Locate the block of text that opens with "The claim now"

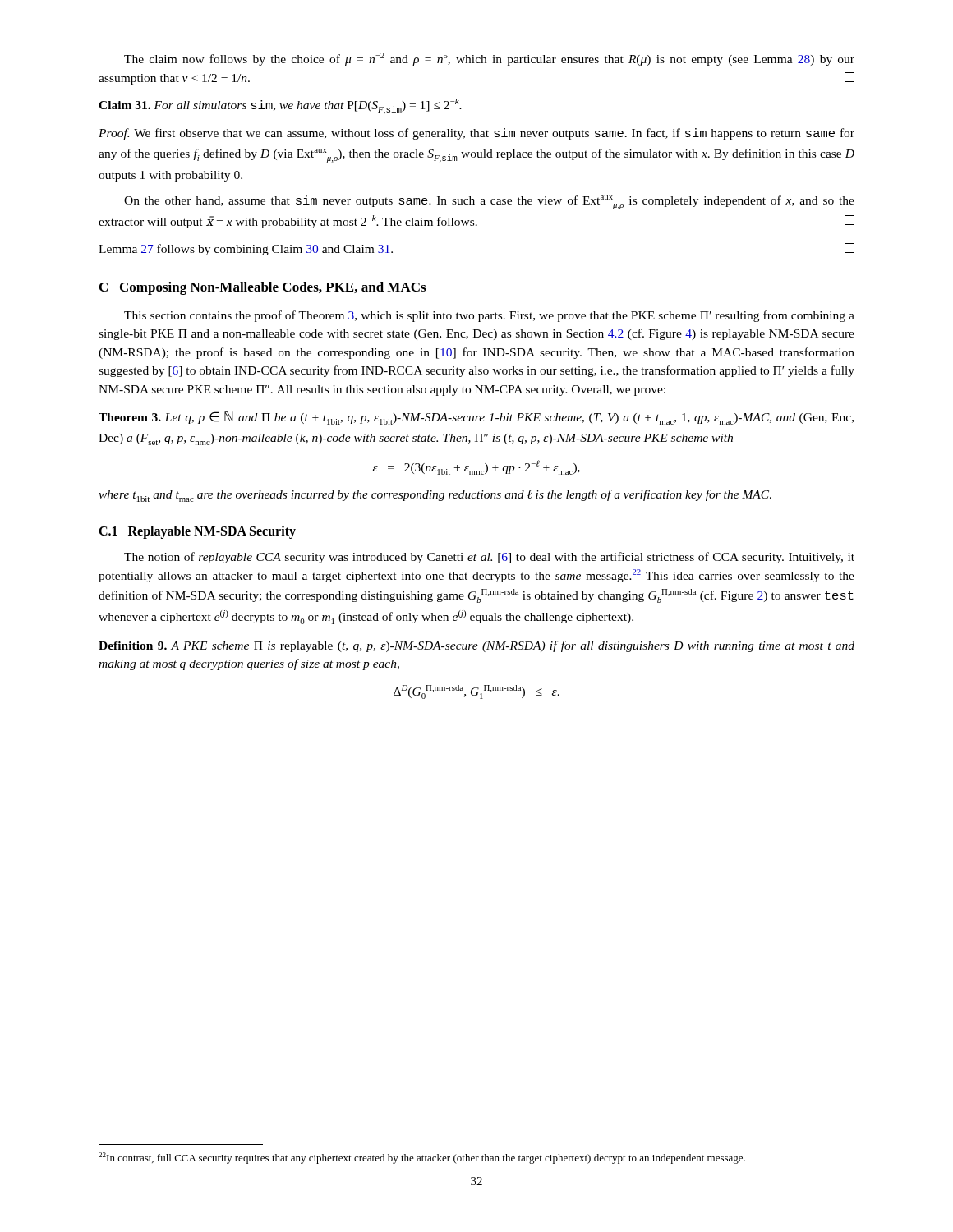(x=476, y=68)
